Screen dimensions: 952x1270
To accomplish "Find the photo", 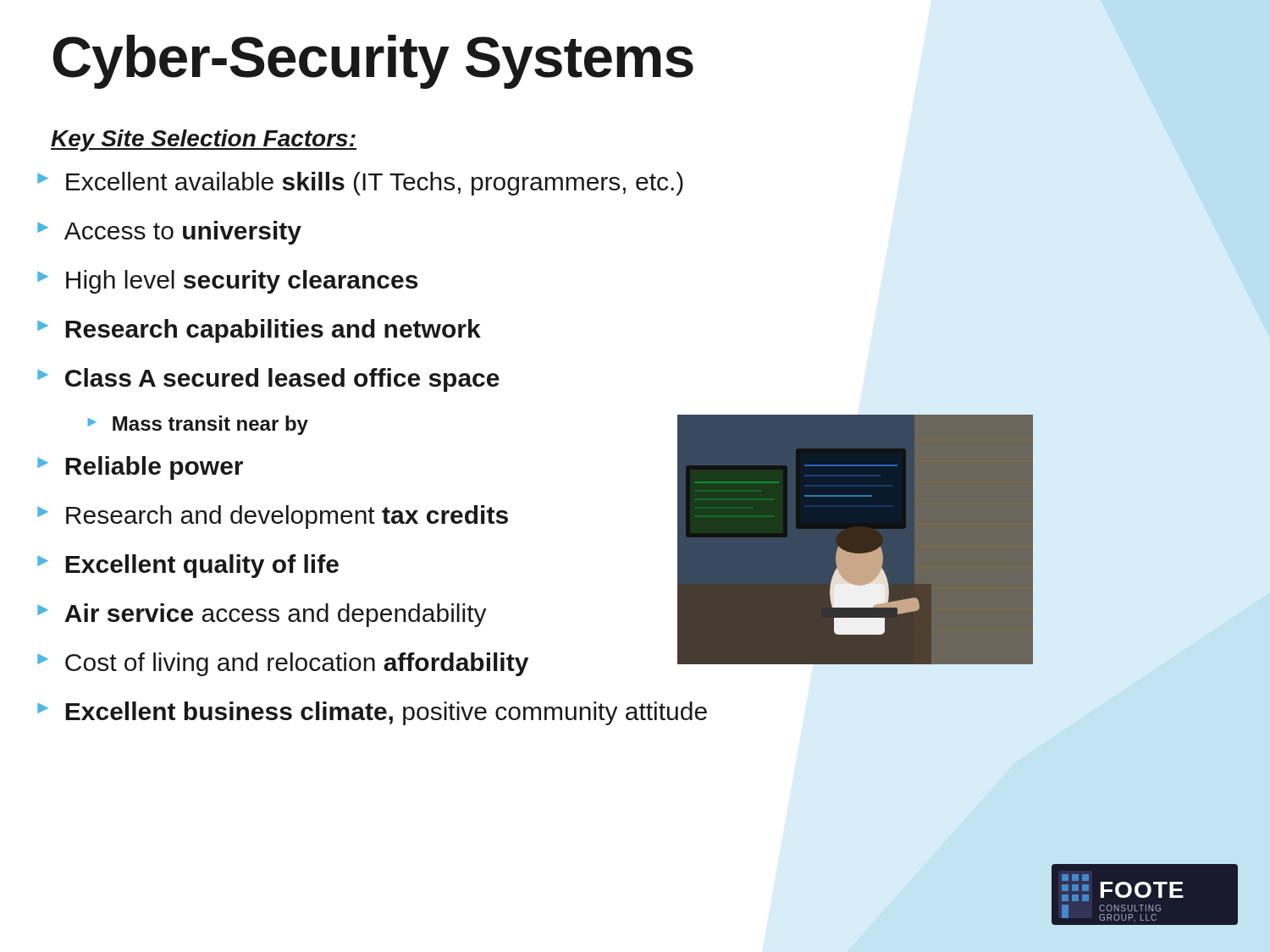I will point(855,539).
